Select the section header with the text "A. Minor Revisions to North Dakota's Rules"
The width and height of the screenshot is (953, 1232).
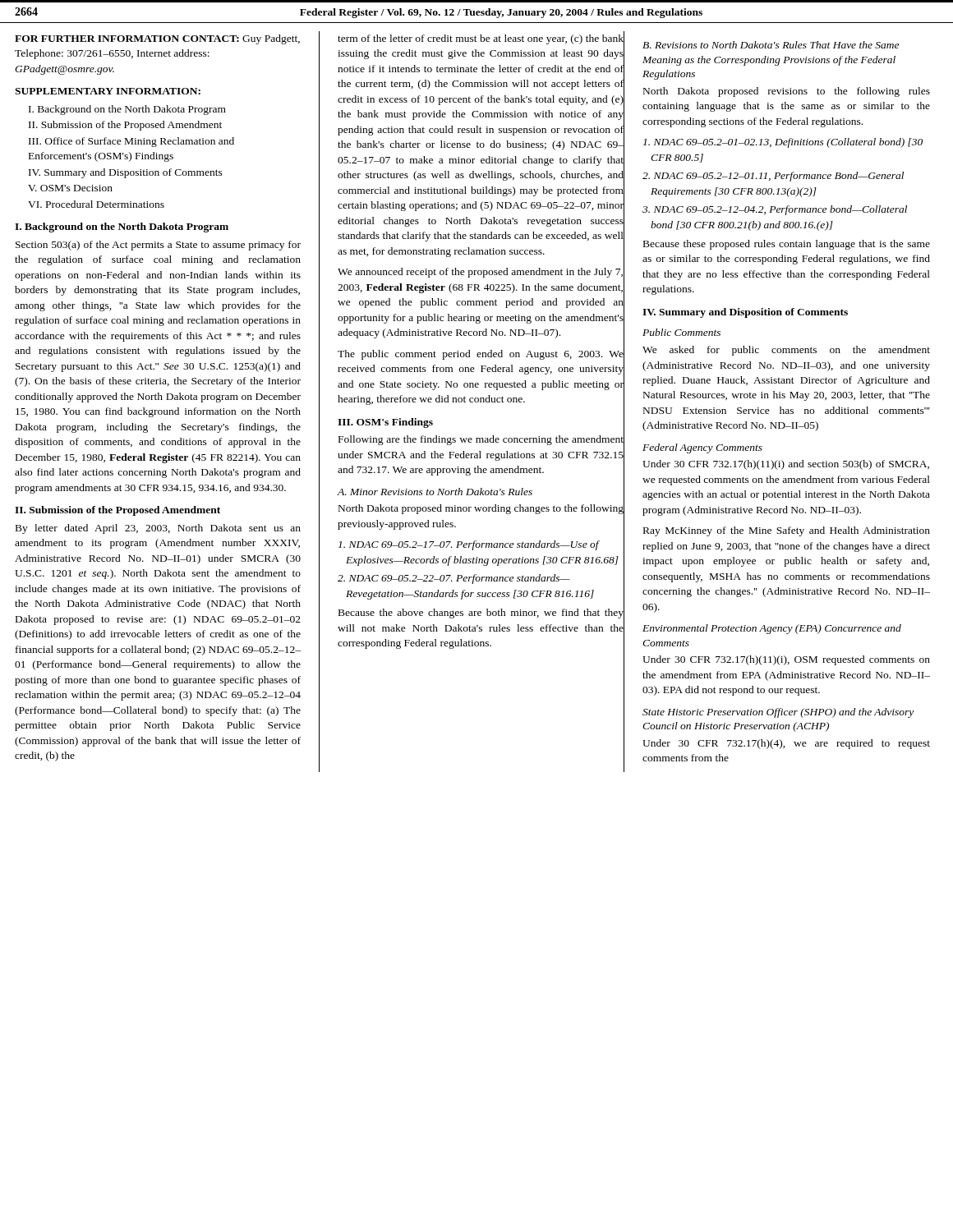435,491
